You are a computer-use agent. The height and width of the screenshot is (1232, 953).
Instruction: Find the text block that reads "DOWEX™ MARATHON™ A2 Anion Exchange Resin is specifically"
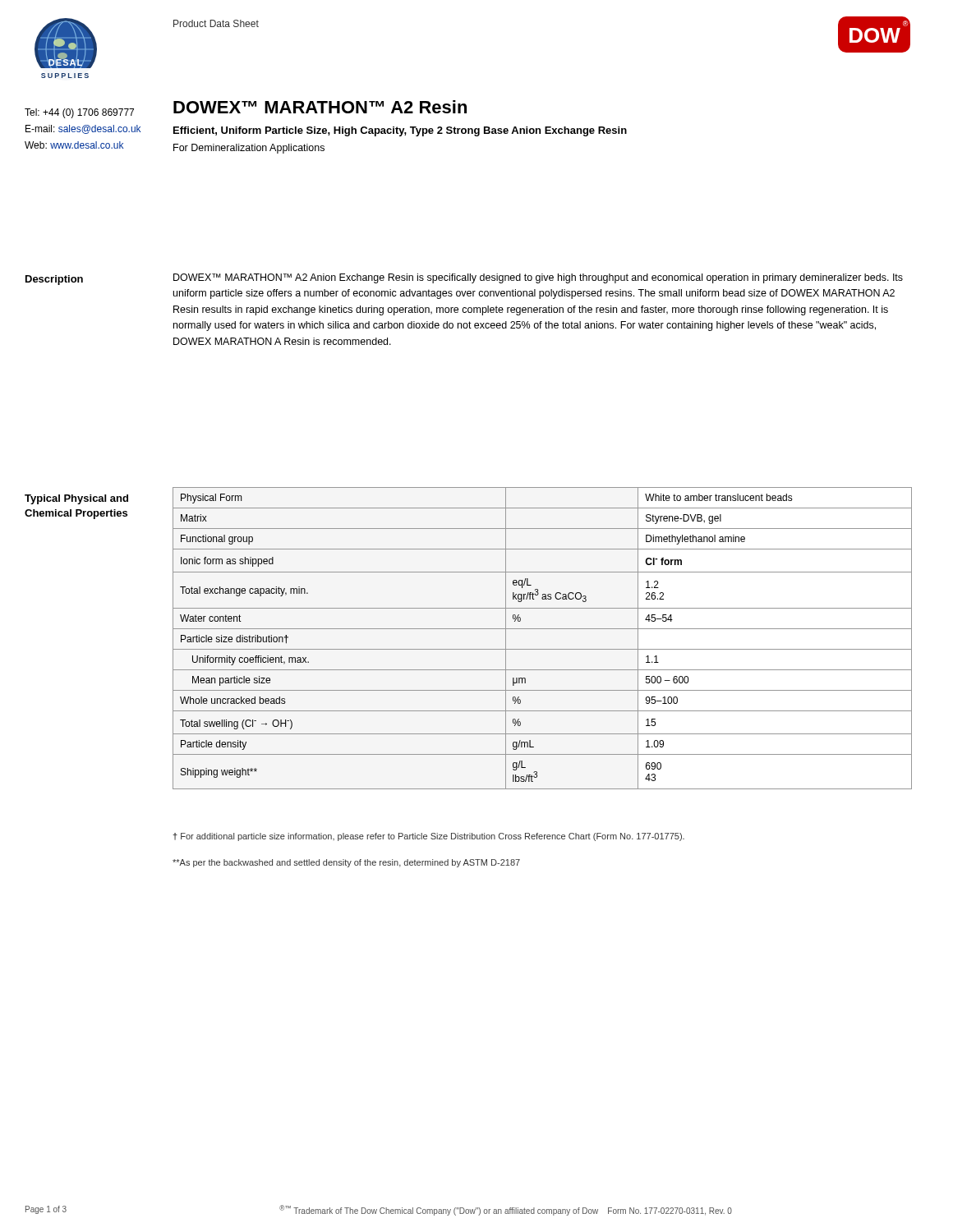click(x=538, y=309)
